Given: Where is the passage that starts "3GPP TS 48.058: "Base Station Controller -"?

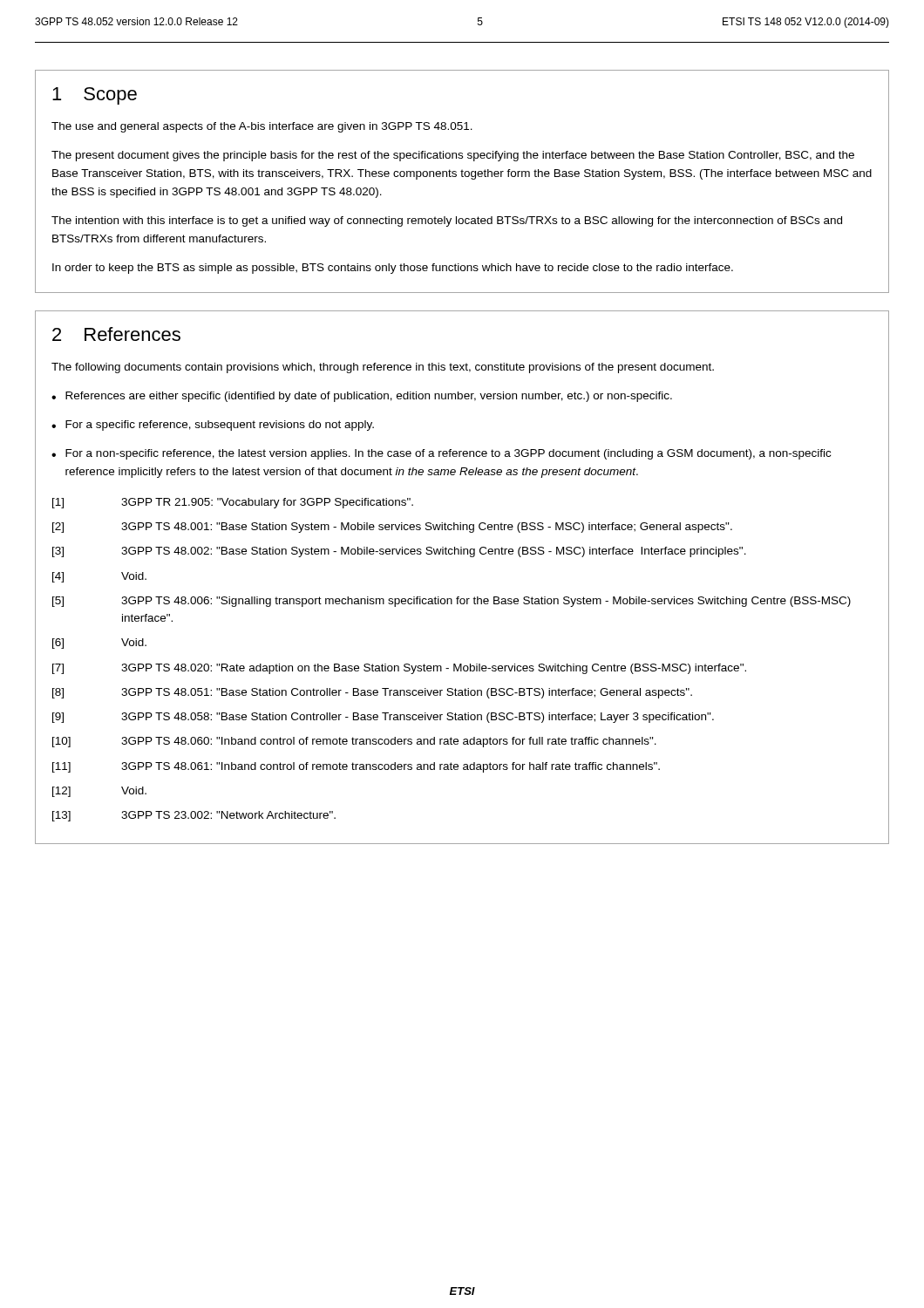Looking at the screenshot, I should (418, 716).
